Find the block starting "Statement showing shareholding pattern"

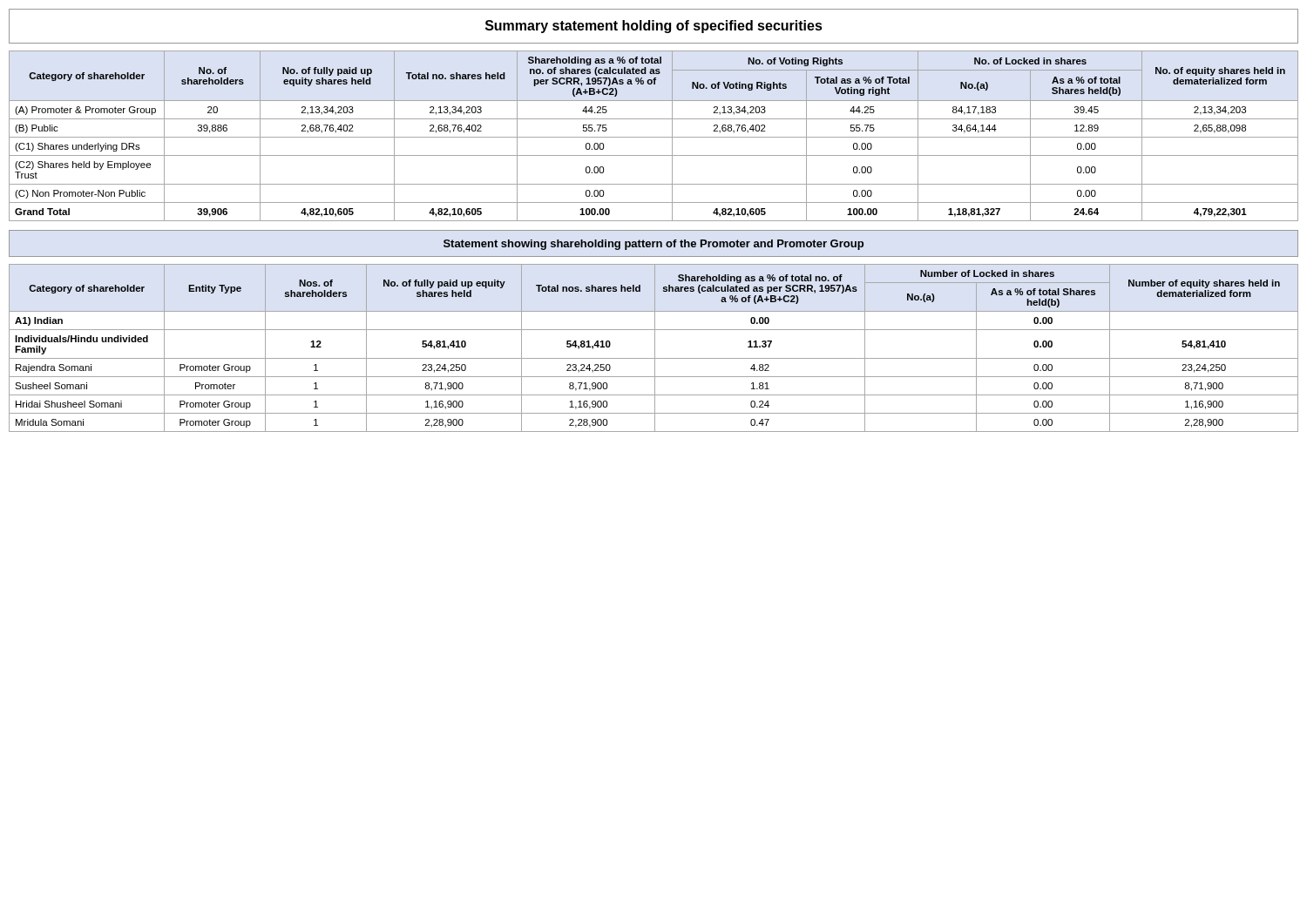(654, 243)
